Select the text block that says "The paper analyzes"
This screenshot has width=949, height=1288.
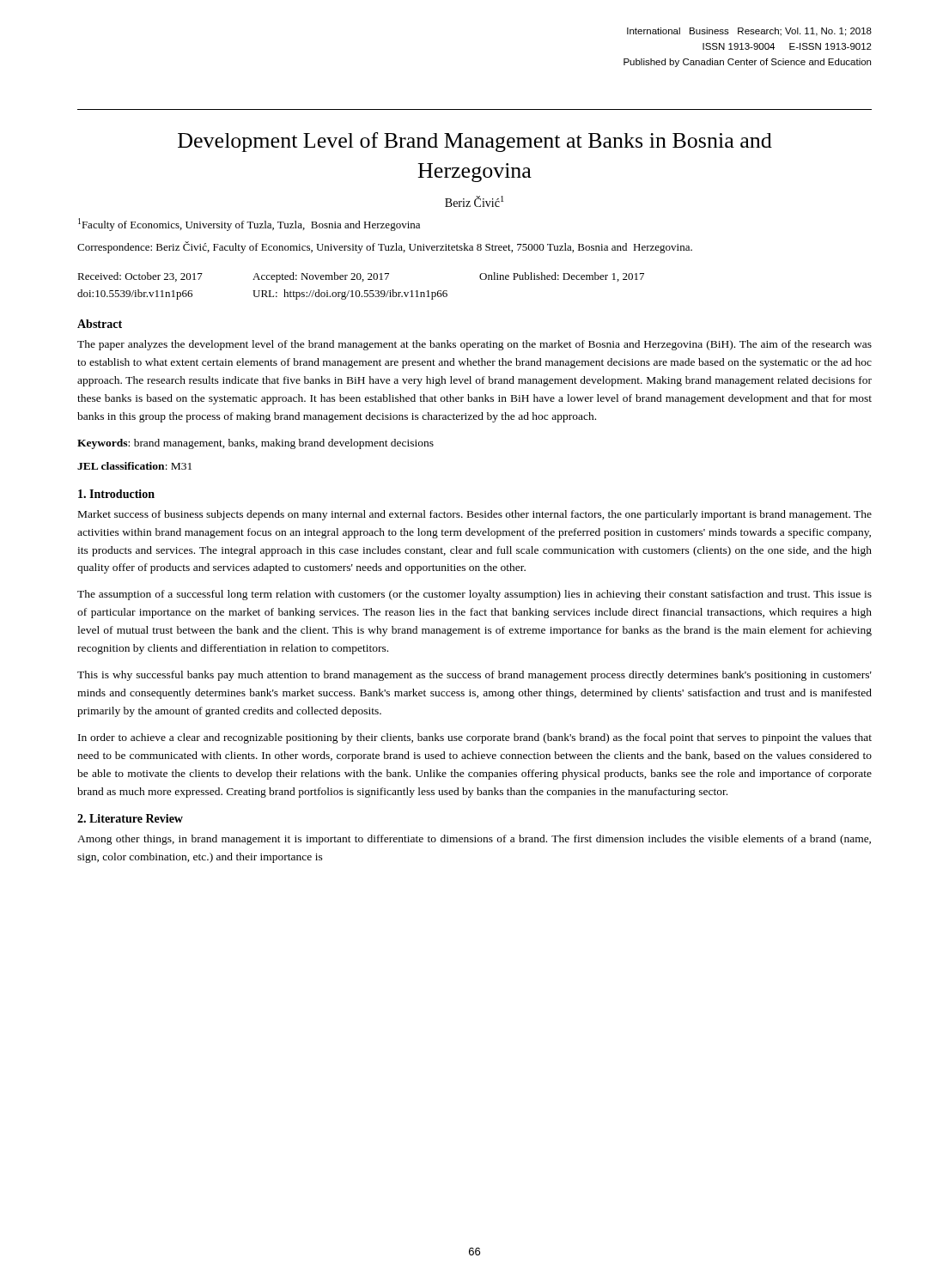pos(474,380)
